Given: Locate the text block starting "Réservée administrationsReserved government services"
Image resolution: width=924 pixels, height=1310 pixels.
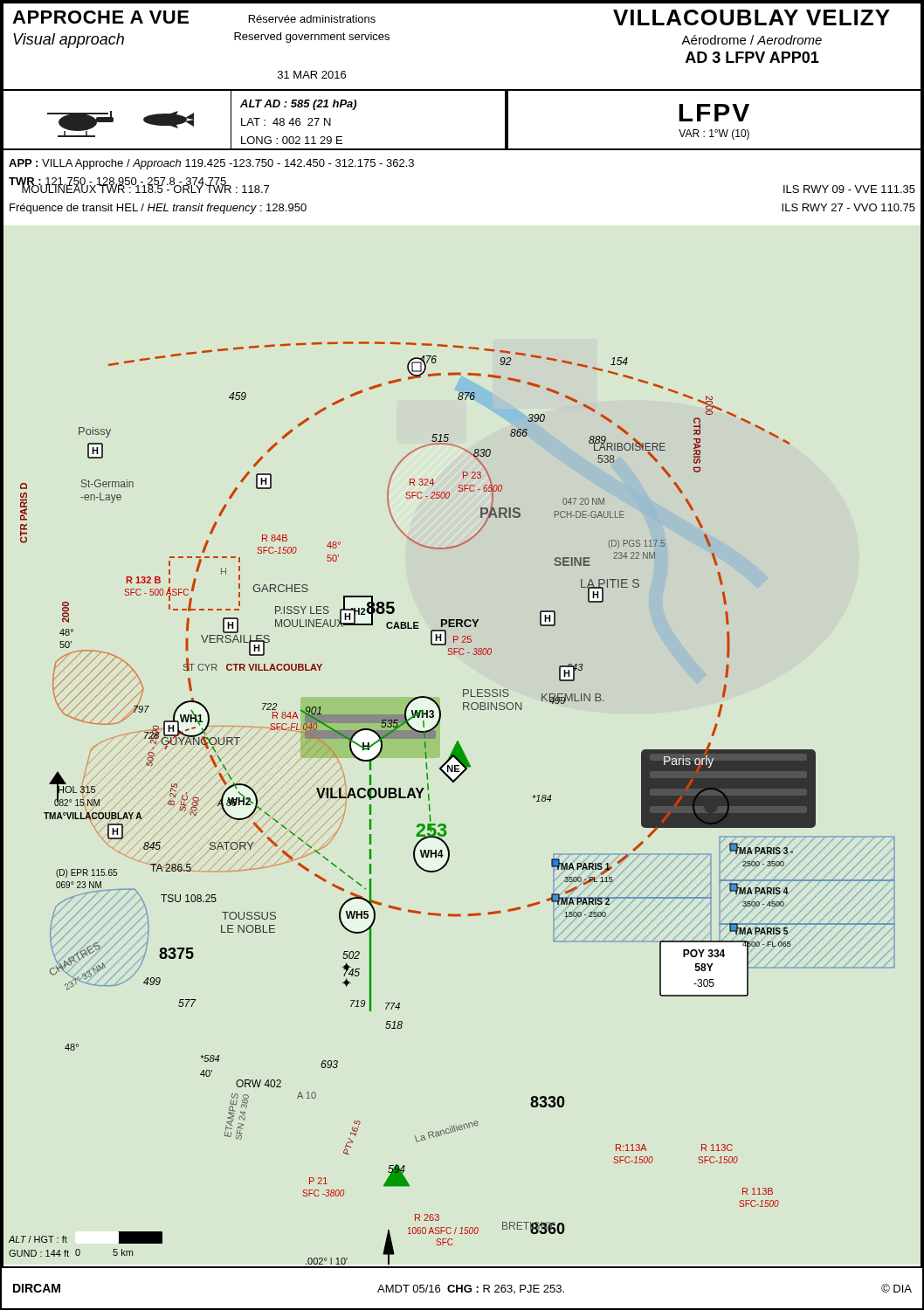Looking at the screenshot, I should point(312,27).
